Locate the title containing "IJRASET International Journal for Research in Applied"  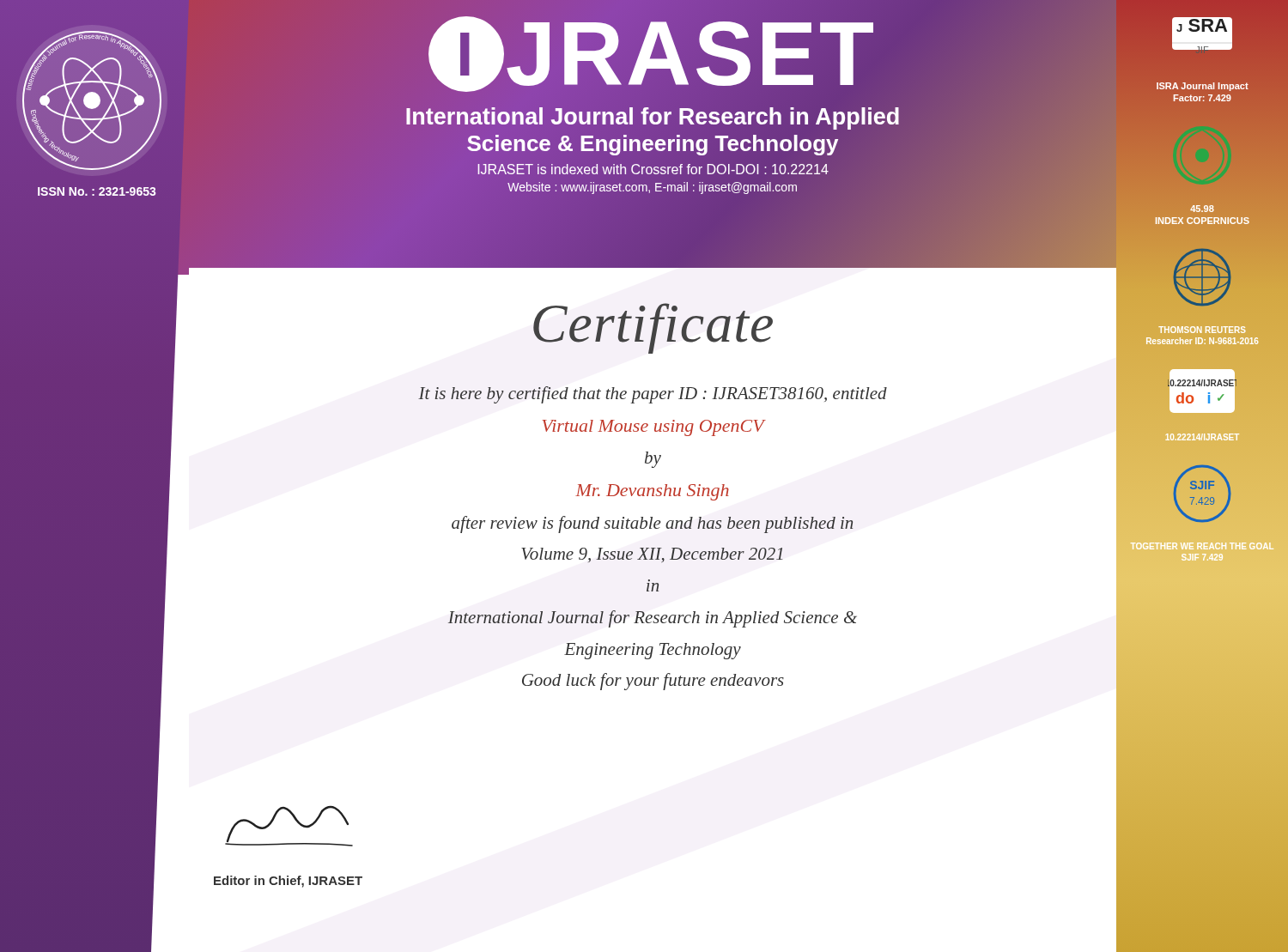653,99
